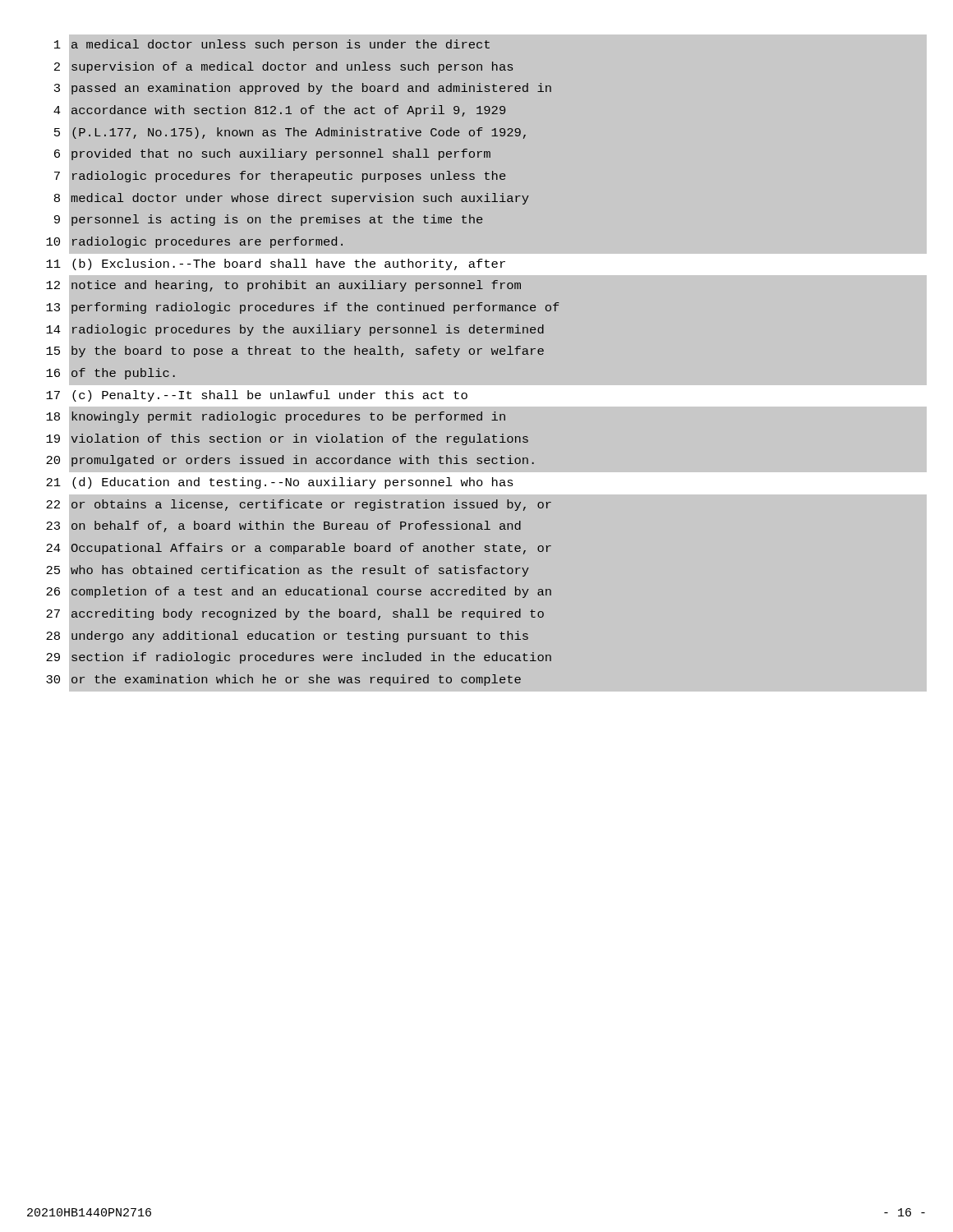Click on the text starting "27 accrediting body recognized"
Image resolution: width=953 pixels, height=1232 pixels.
coord(476,615)
